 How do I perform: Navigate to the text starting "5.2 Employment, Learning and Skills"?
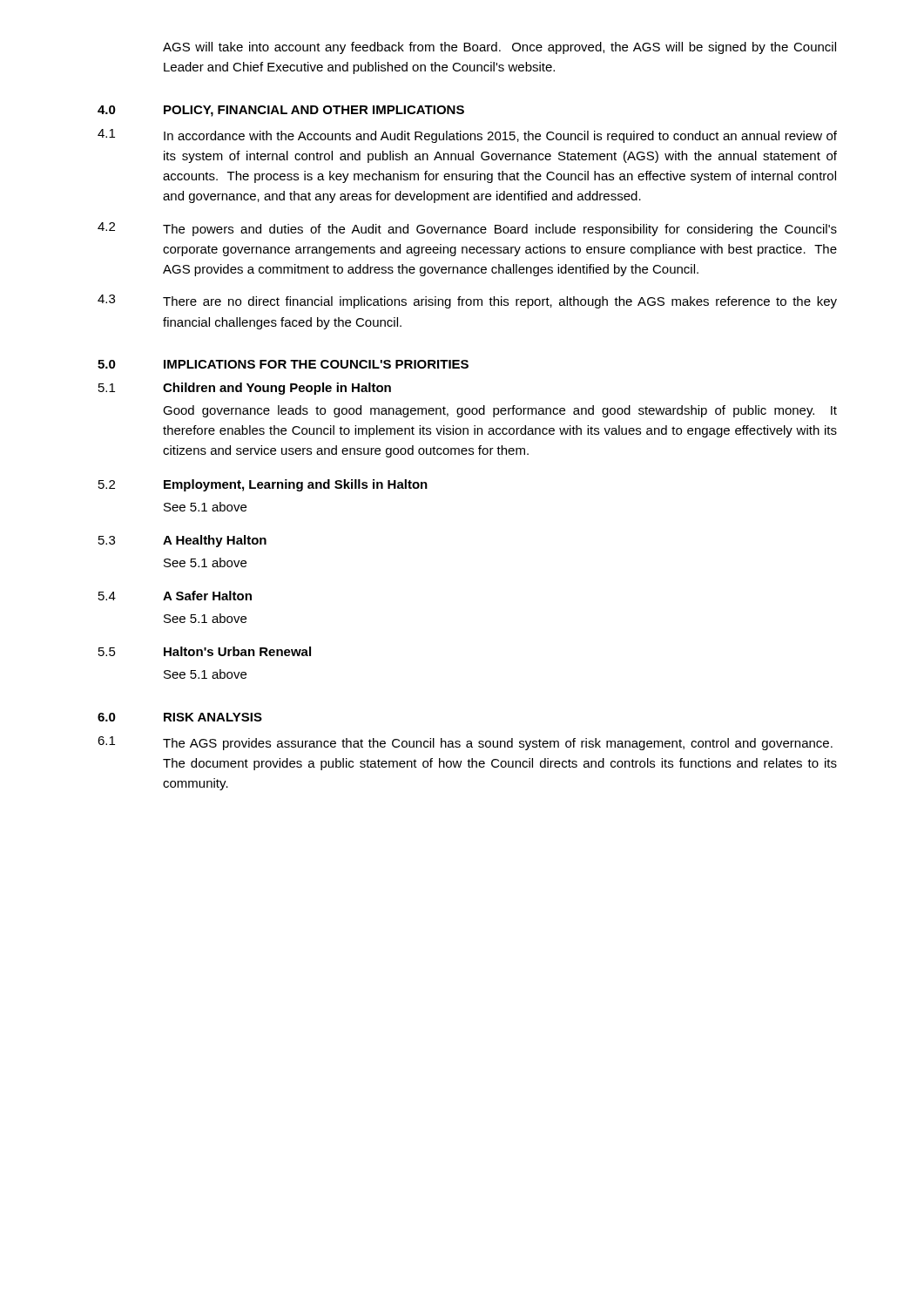[x=263, y=484]
